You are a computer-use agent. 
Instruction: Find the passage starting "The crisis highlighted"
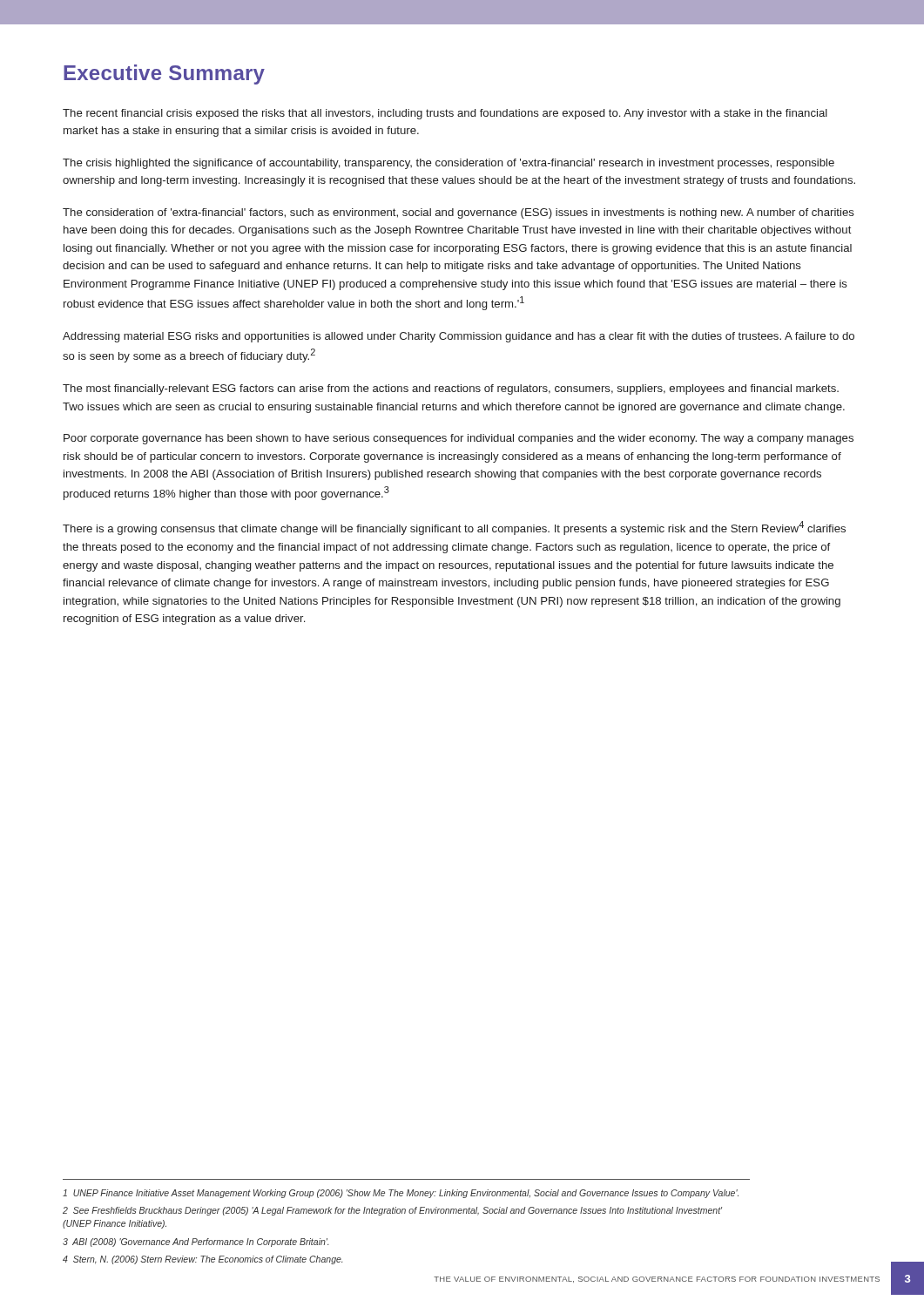coord(460,171)
